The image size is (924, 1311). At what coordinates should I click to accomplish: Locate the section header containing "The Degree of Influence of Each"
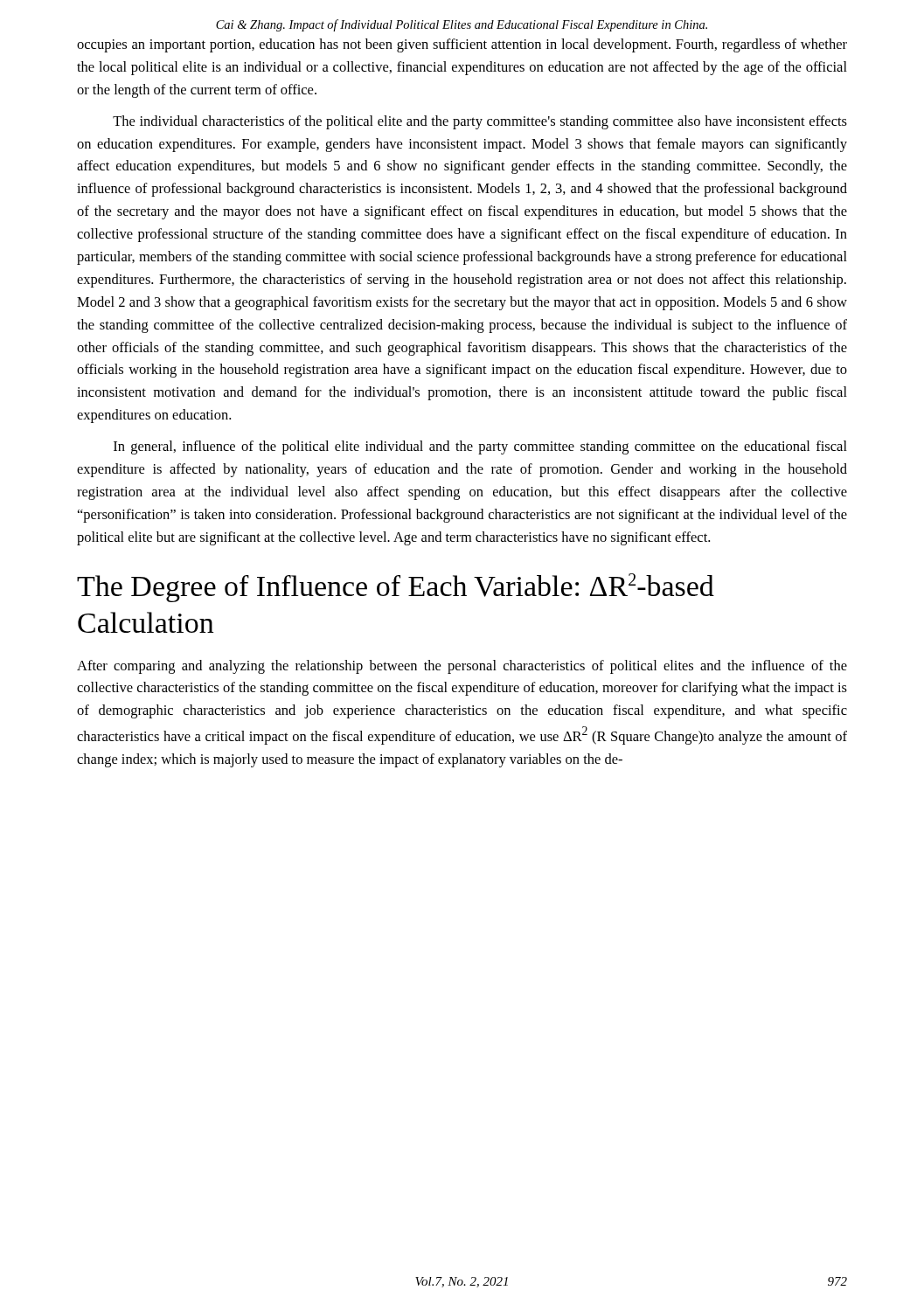click(x=396, y=604)
